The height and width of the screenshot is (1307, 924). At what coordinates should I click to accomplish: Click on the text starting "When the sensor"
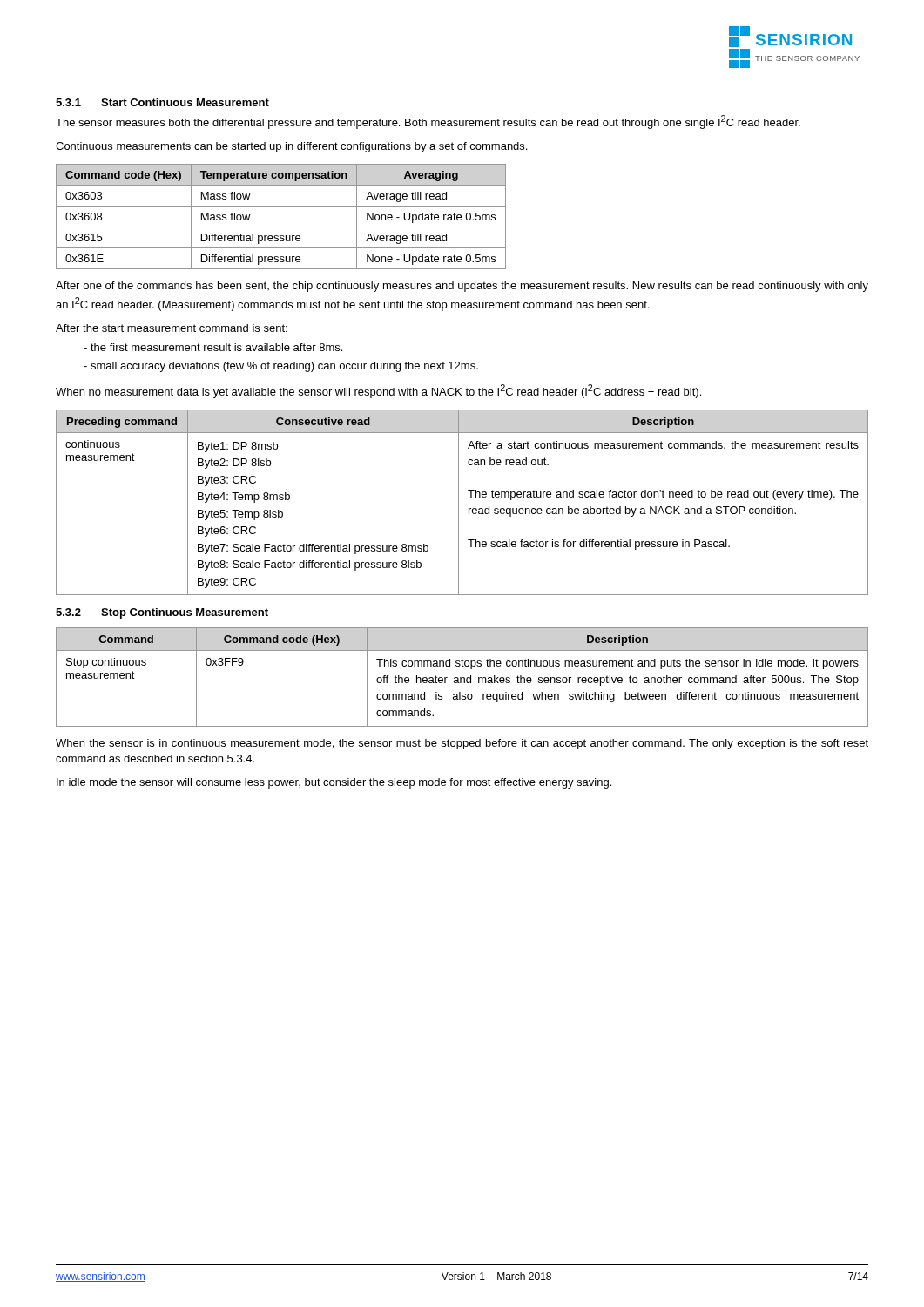[x=462, y=751]
